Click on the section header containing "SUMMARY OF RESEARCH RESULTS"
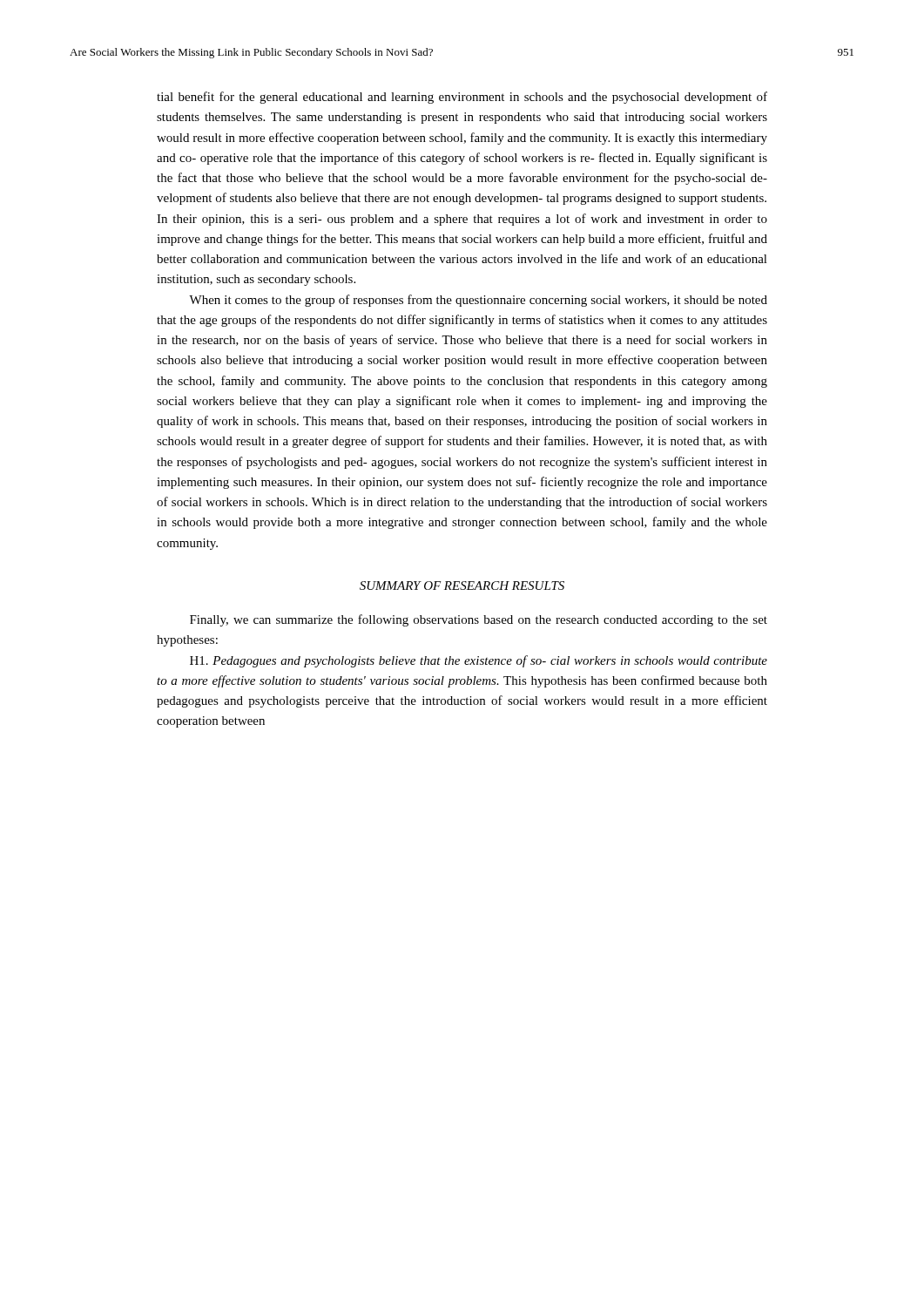Viewport: 924px width, 1307px height. tap(462, 586)
